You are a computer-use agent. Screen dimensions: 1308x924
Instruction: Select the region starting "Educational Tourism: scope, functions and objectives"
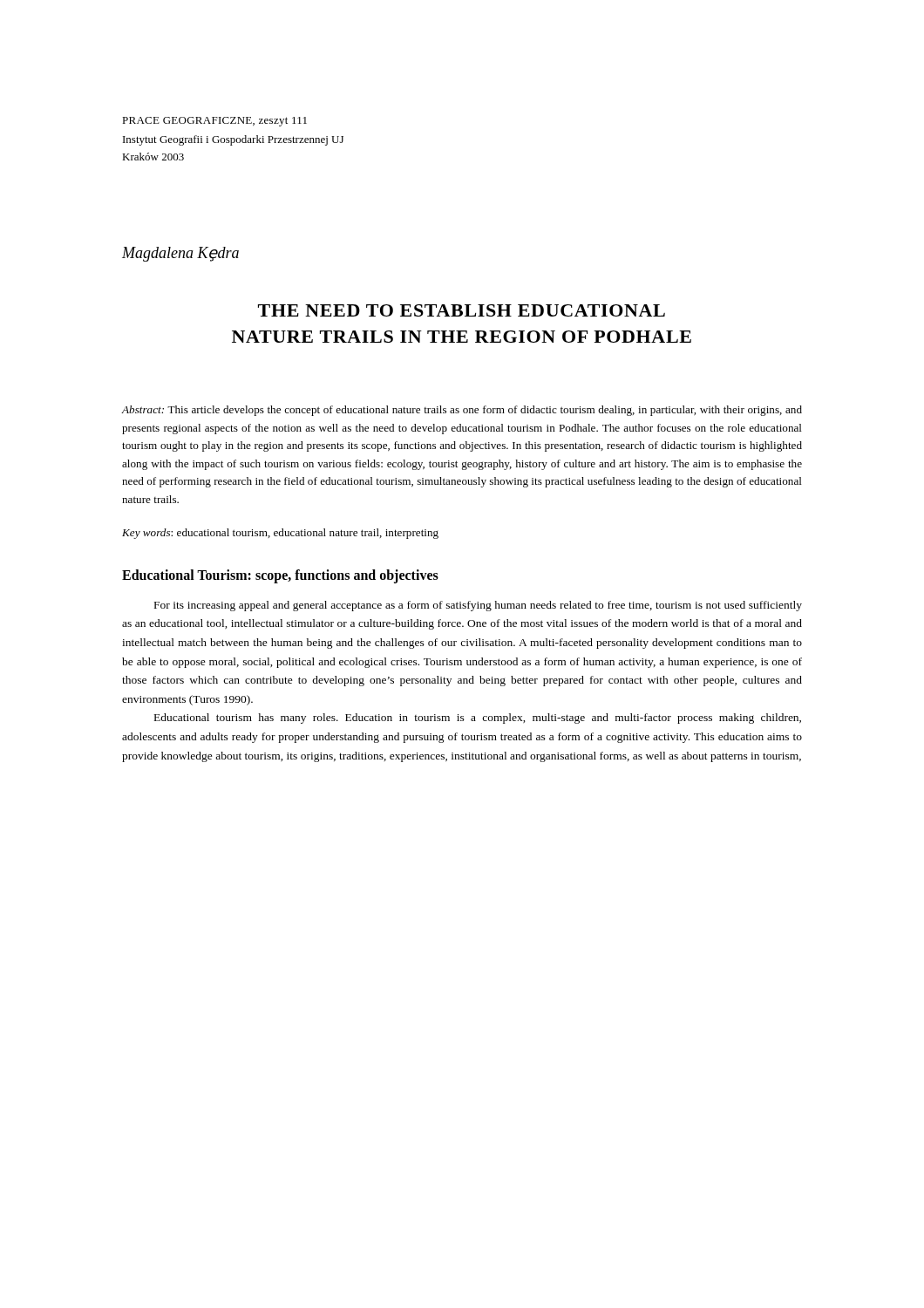point(280,575)
